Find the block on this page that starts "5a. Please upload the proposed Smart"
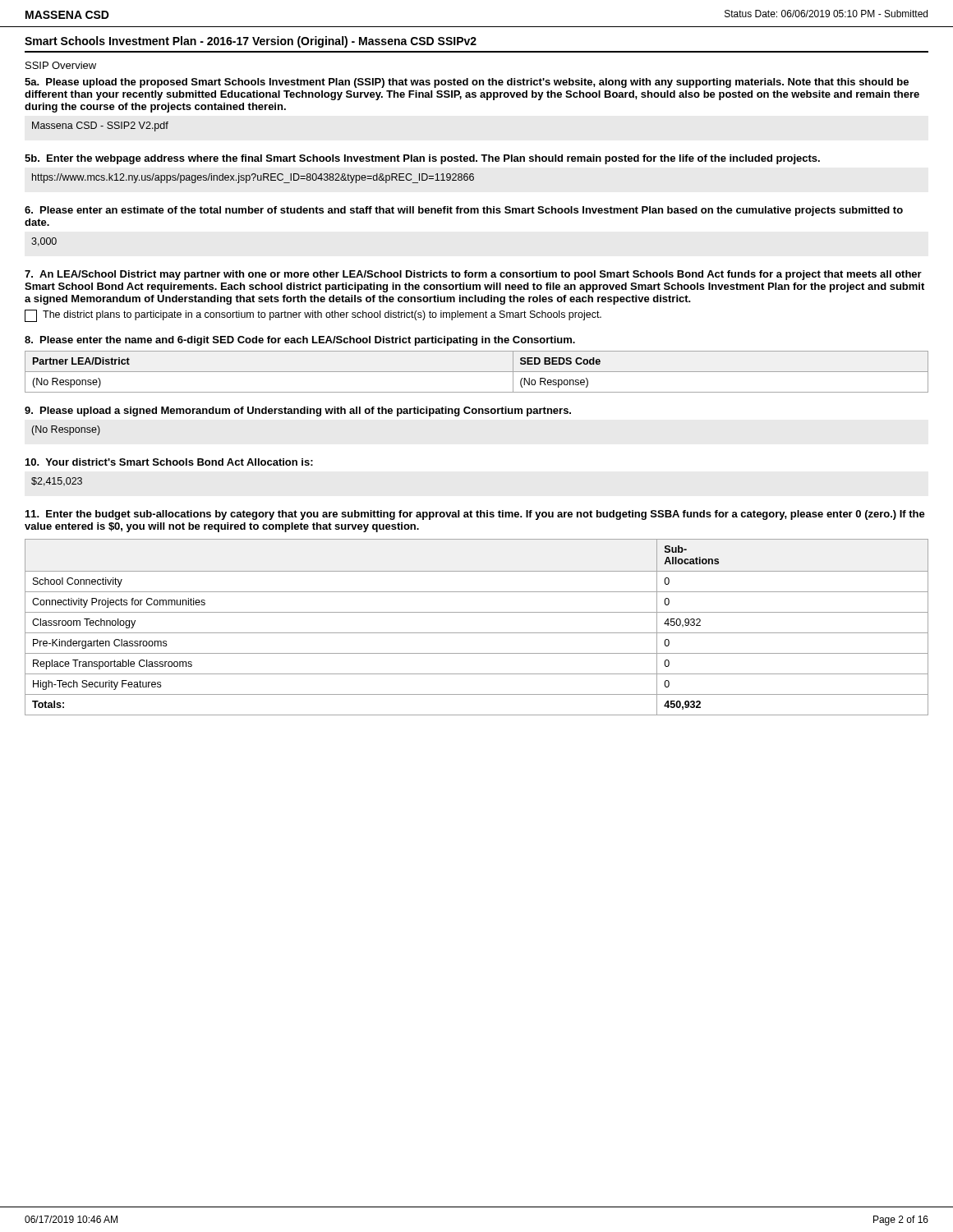953x1232 pixels. click(x=476, y=108)
